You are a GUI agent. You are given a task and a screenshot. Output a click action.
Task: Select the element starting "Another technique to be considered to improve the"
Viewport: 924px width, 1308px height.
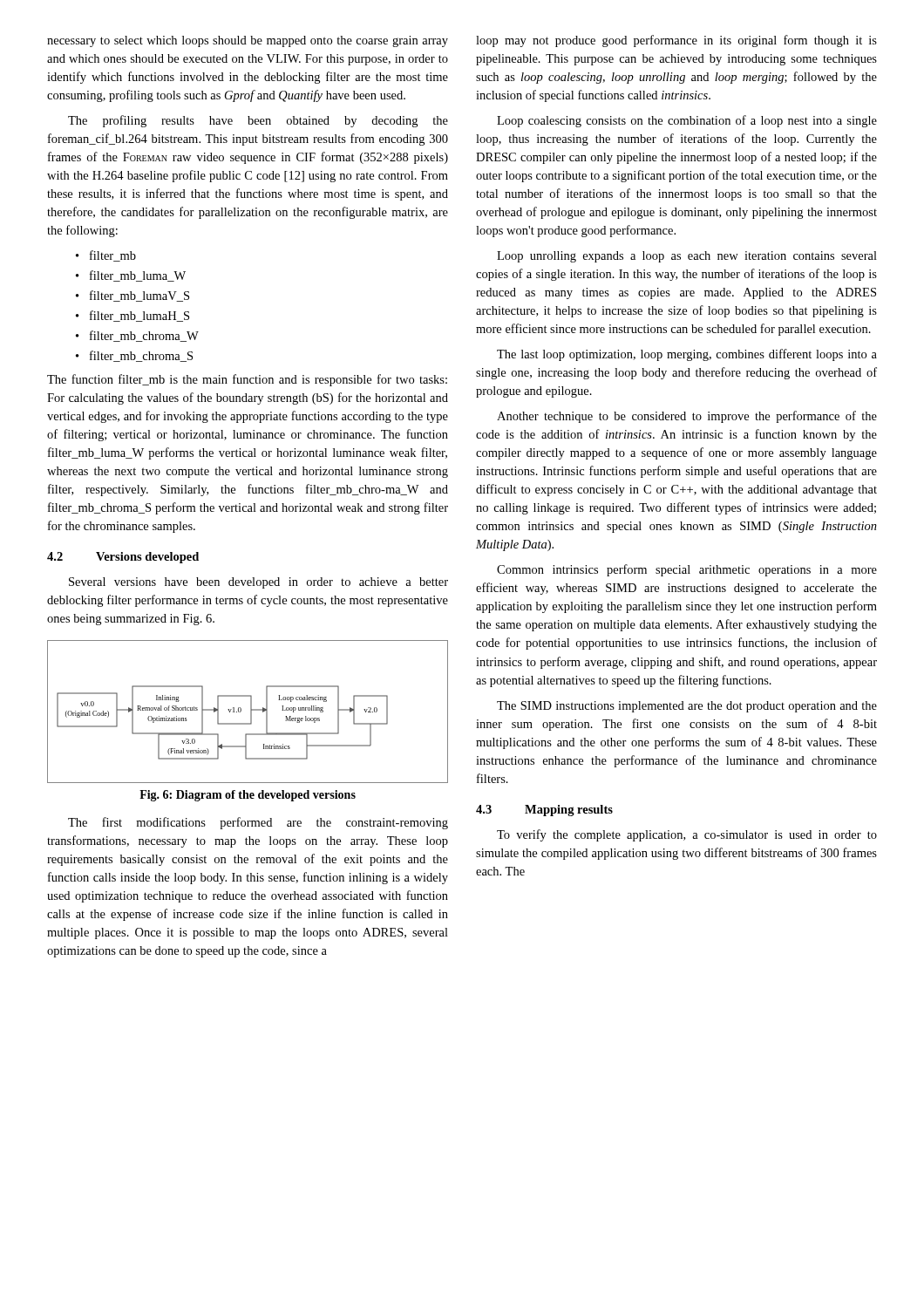coord(676,481)
